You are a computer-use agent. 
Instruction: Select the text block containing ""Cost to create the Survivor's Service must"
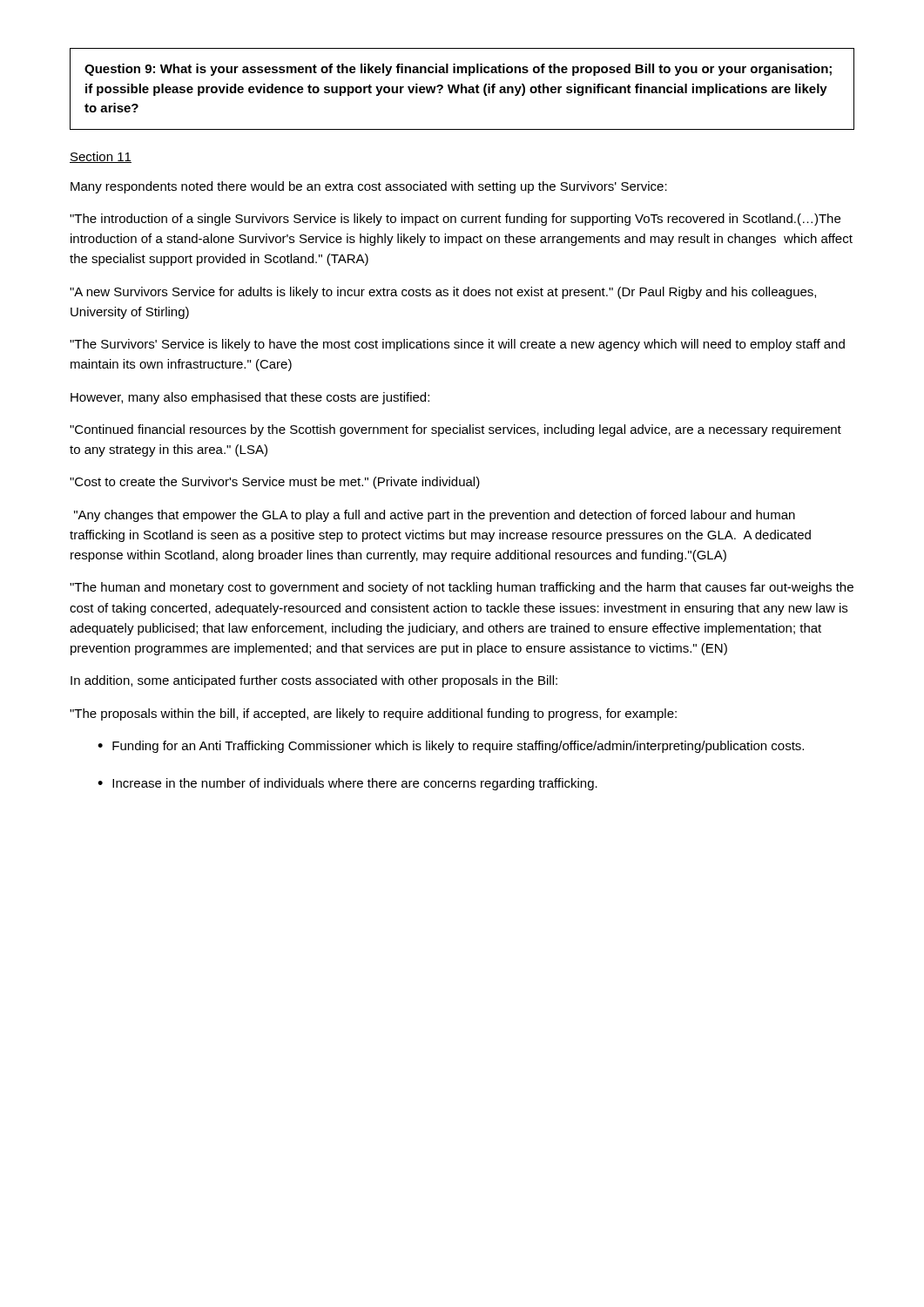tap(275, 482)
